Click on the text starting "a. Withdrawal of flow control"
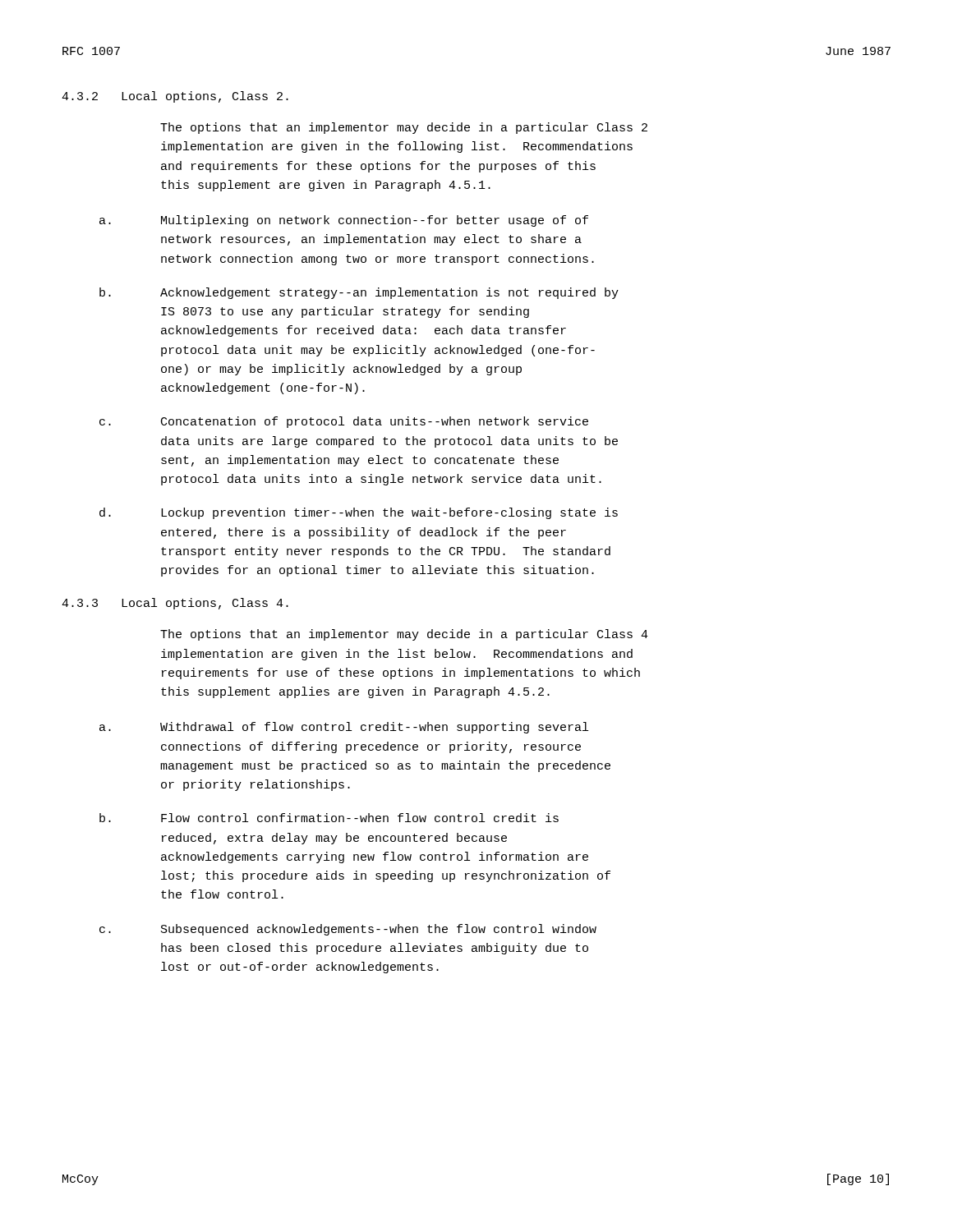Screen dimensions: 1232x953 (x=476, y=757)
